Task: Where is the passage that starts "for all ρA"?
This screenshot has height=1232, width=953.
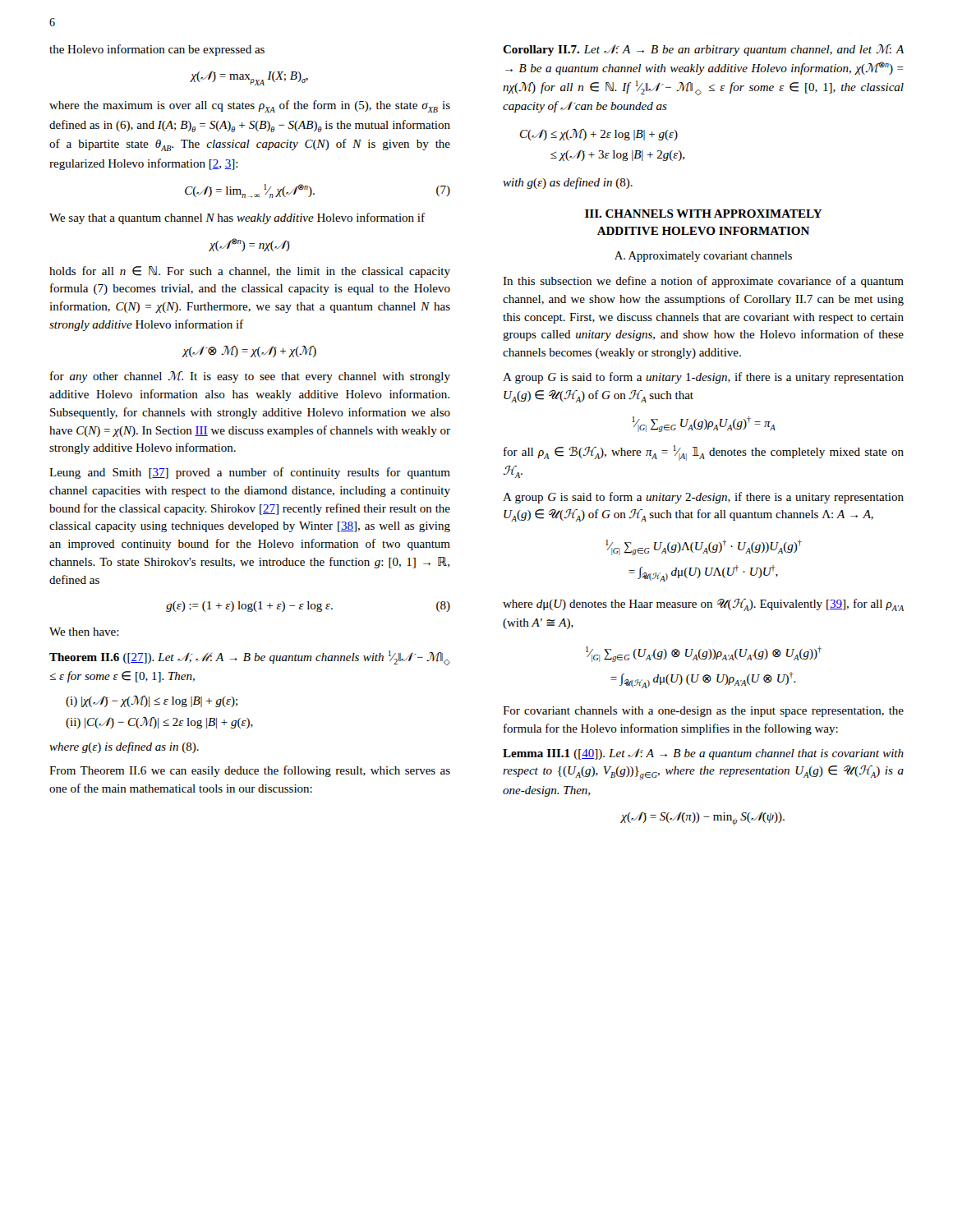Action: (703, 462)
